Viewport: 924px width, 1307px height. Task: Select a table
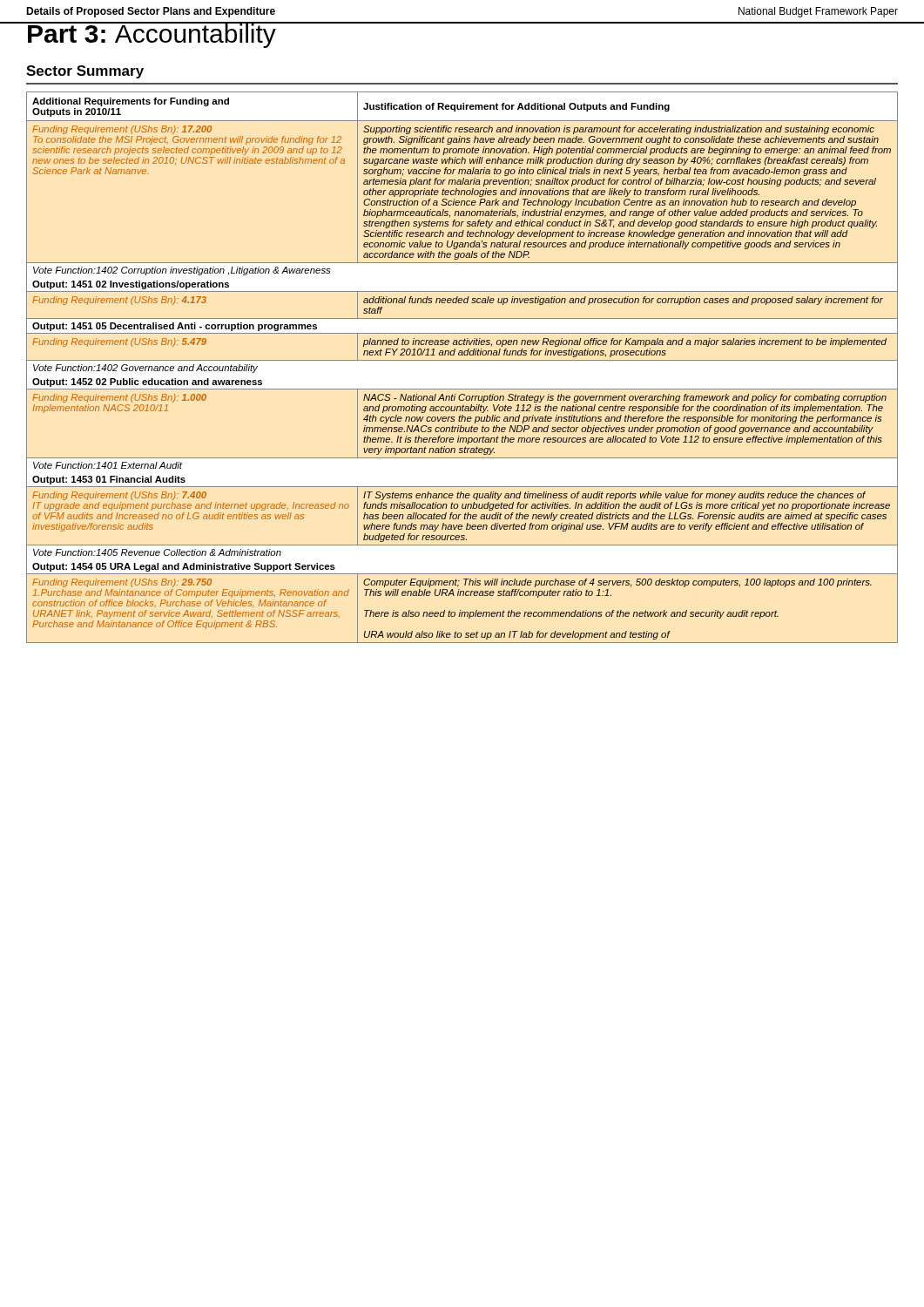(x=462, y=696)
